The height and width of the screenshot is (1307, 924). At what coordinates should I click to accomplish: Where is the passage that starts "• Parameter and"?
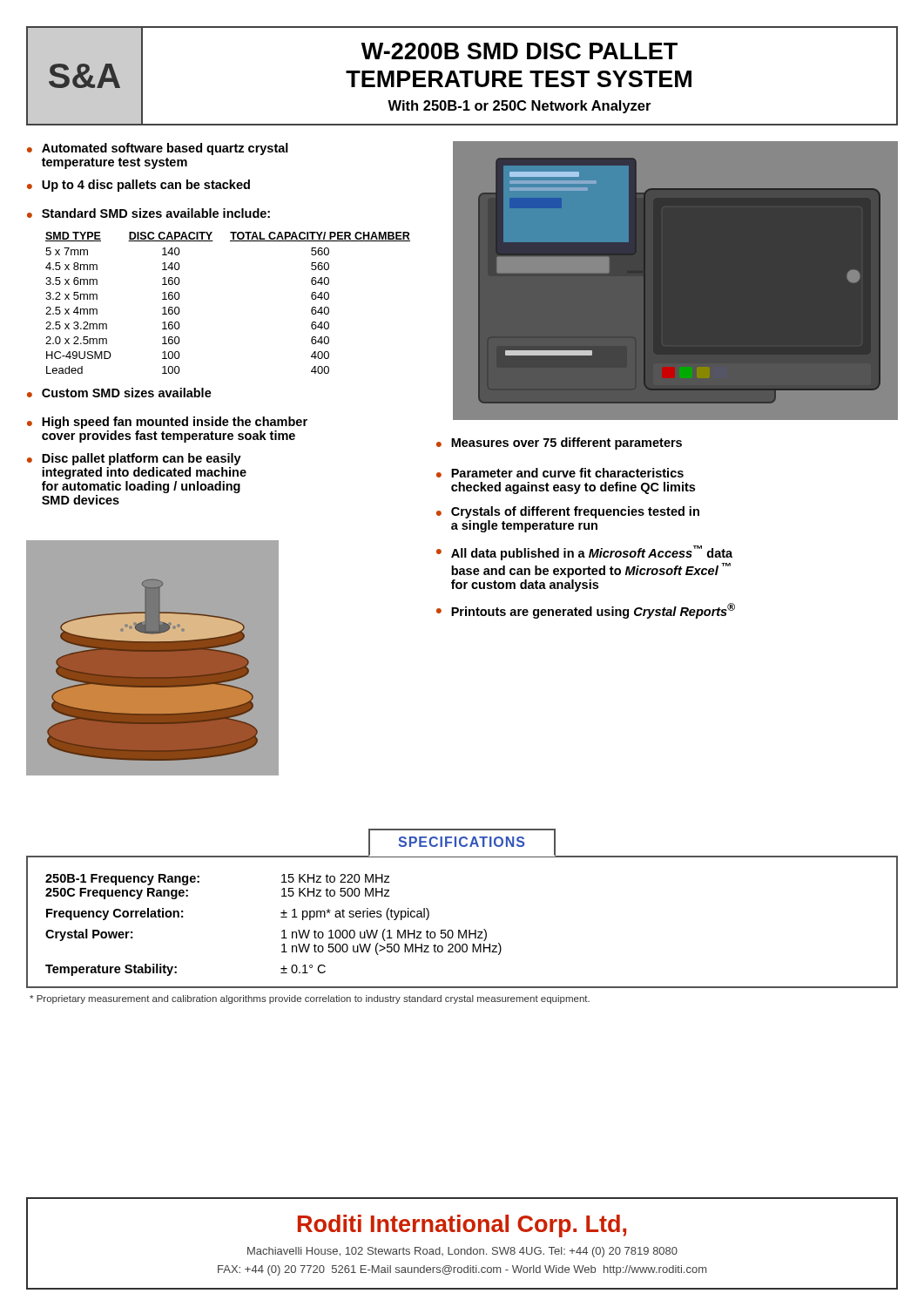(566, 480)
